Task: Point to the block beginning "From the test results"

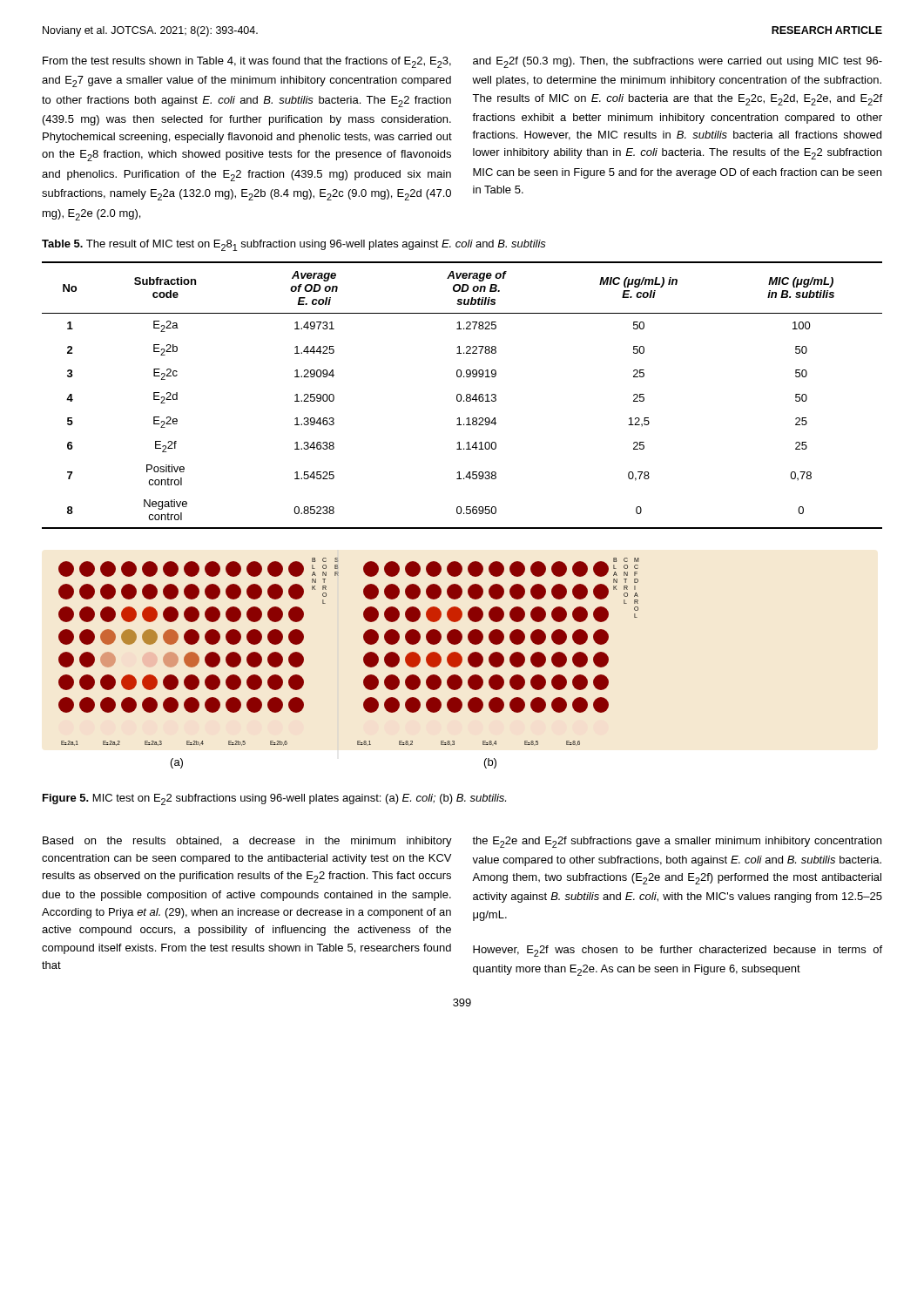Action: 247,138
